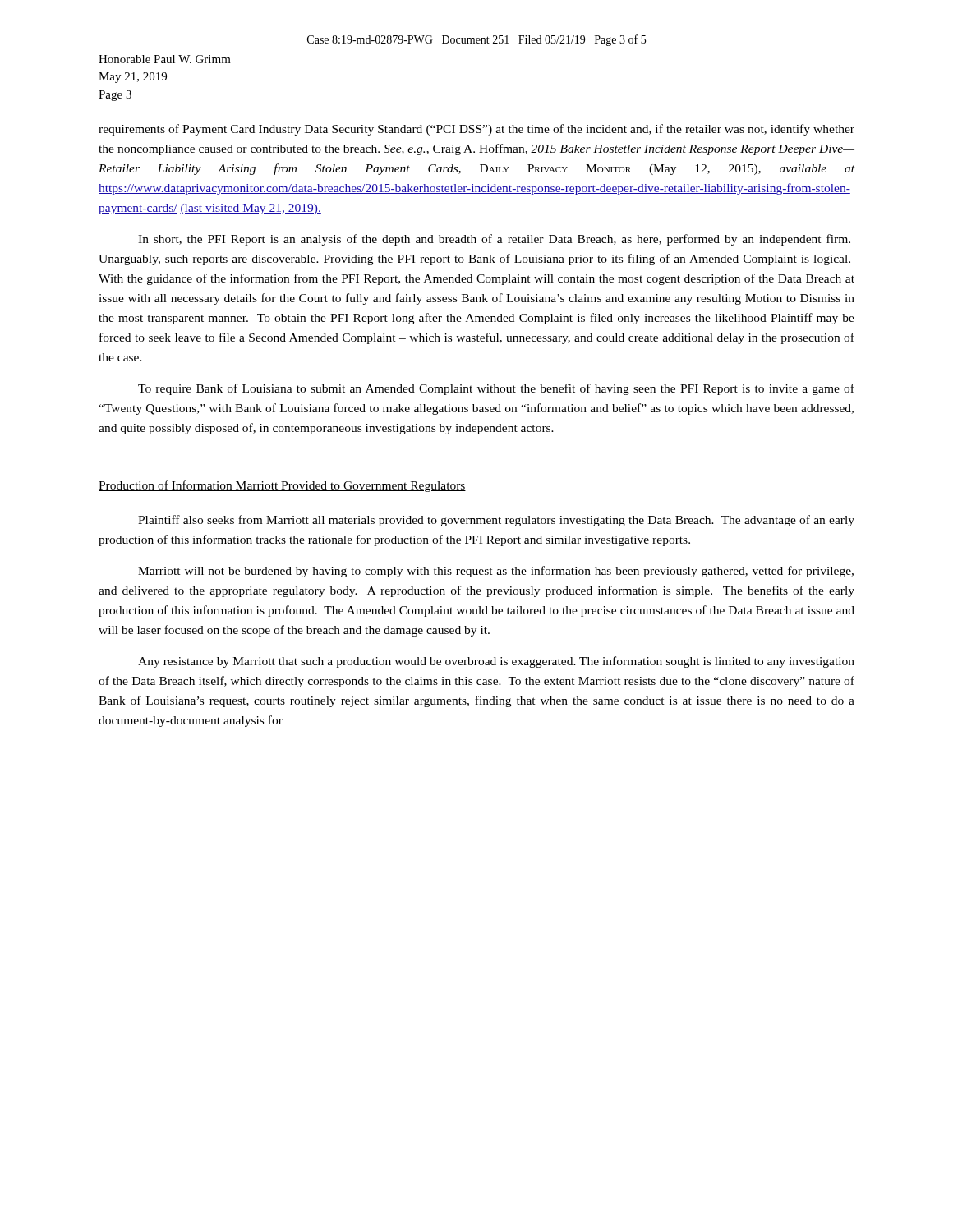Viewport: 953px width, 1232px height.
Task: Find the region starting "Any resistance by Marriott that such a production"
Action: 476,691
